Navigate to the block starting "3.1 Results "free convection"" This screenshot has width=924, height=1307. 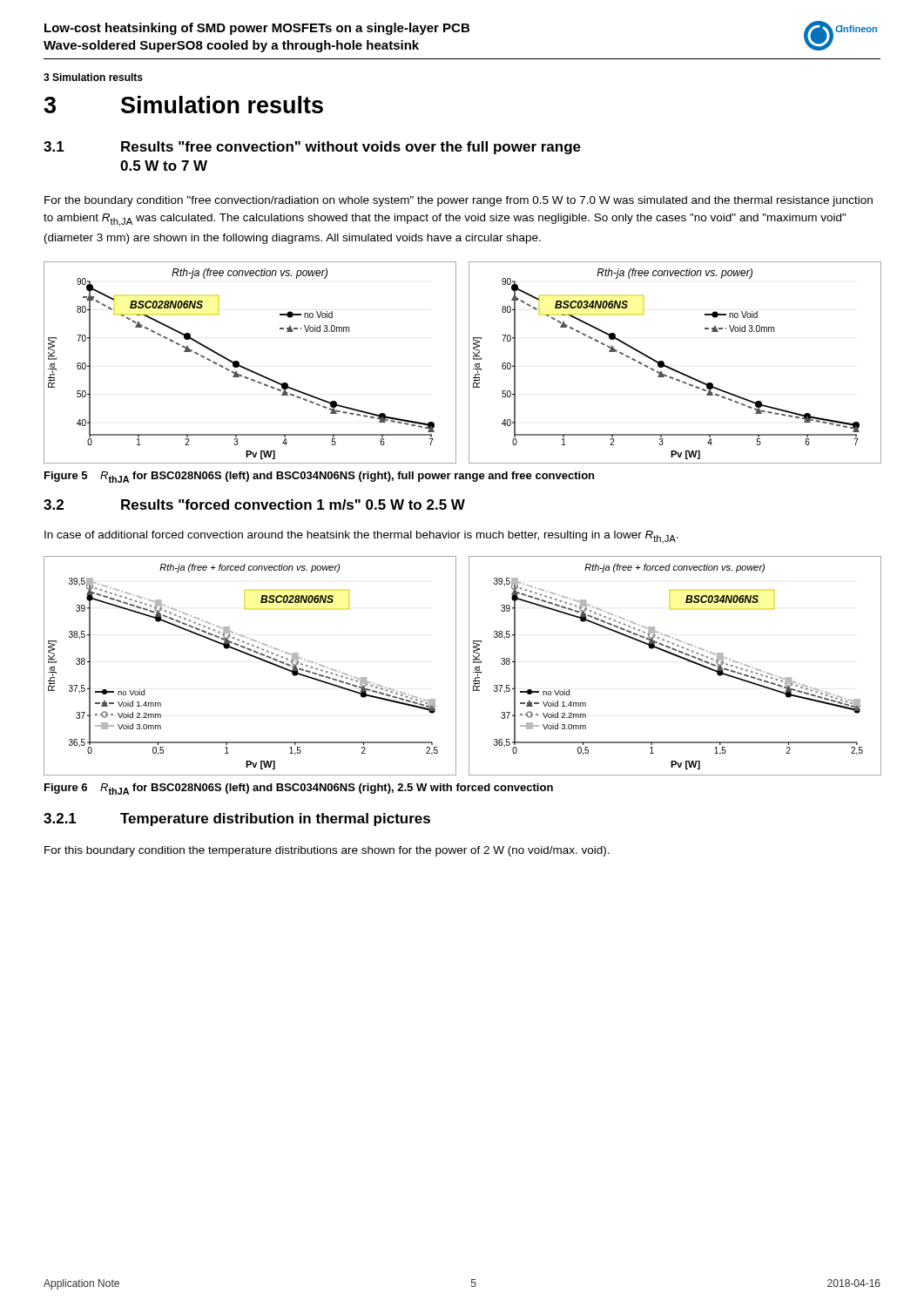click(x=312, y=157)
